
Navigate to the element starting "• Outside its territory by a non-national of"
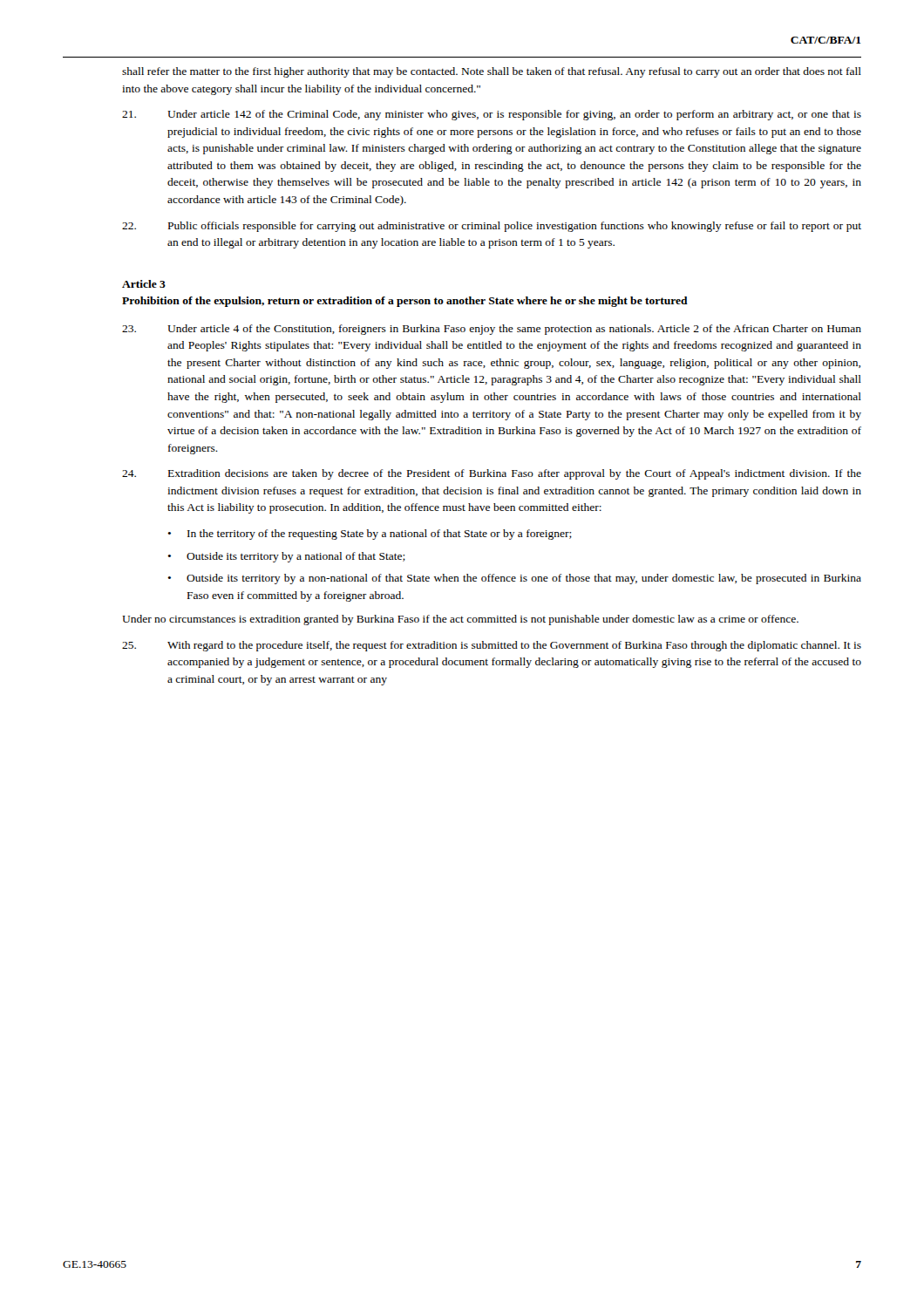coord(514,587)
